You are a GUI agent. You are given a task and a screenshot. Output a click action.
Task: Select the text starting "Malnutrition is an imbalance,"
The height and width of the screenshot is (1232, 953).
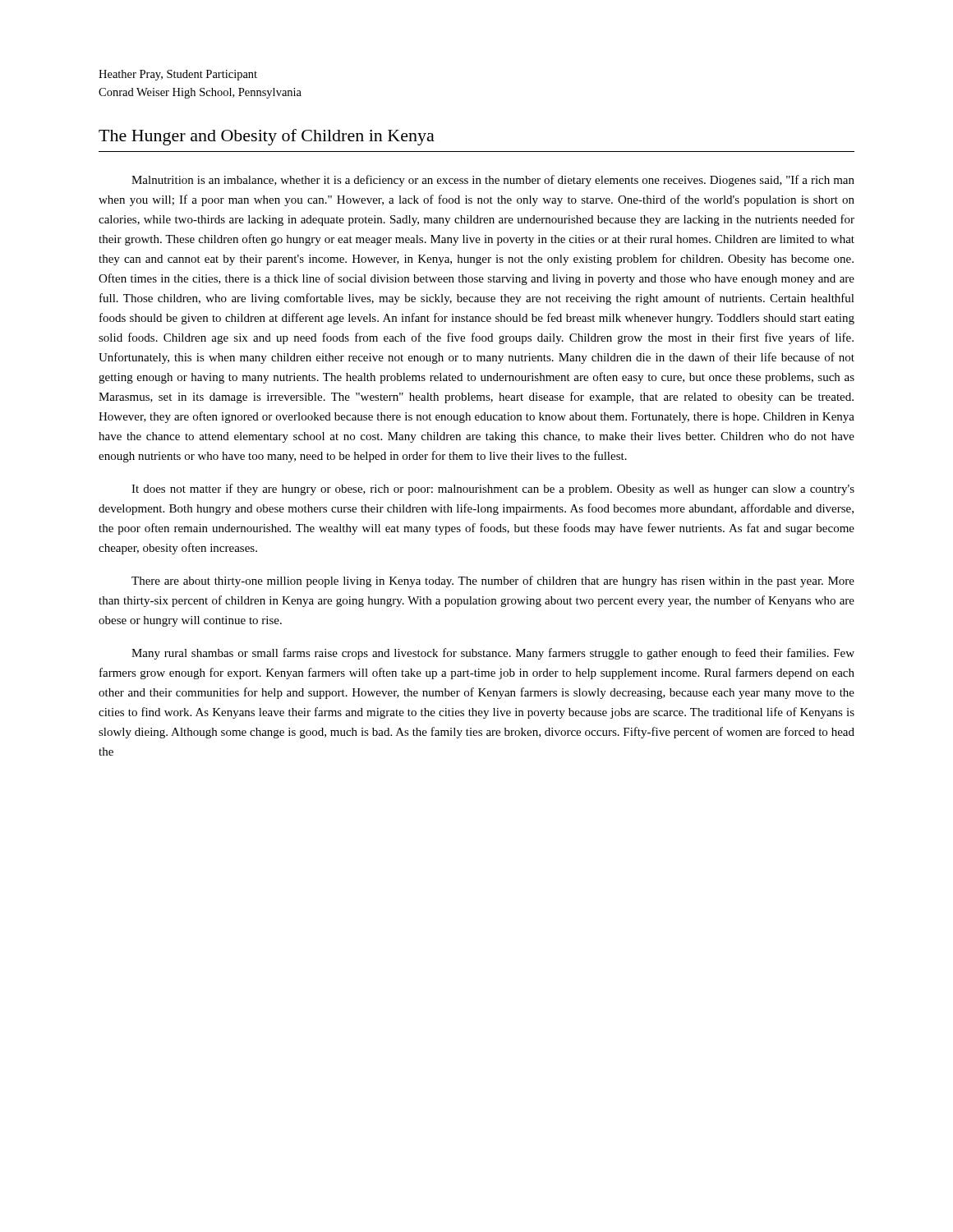476,465
